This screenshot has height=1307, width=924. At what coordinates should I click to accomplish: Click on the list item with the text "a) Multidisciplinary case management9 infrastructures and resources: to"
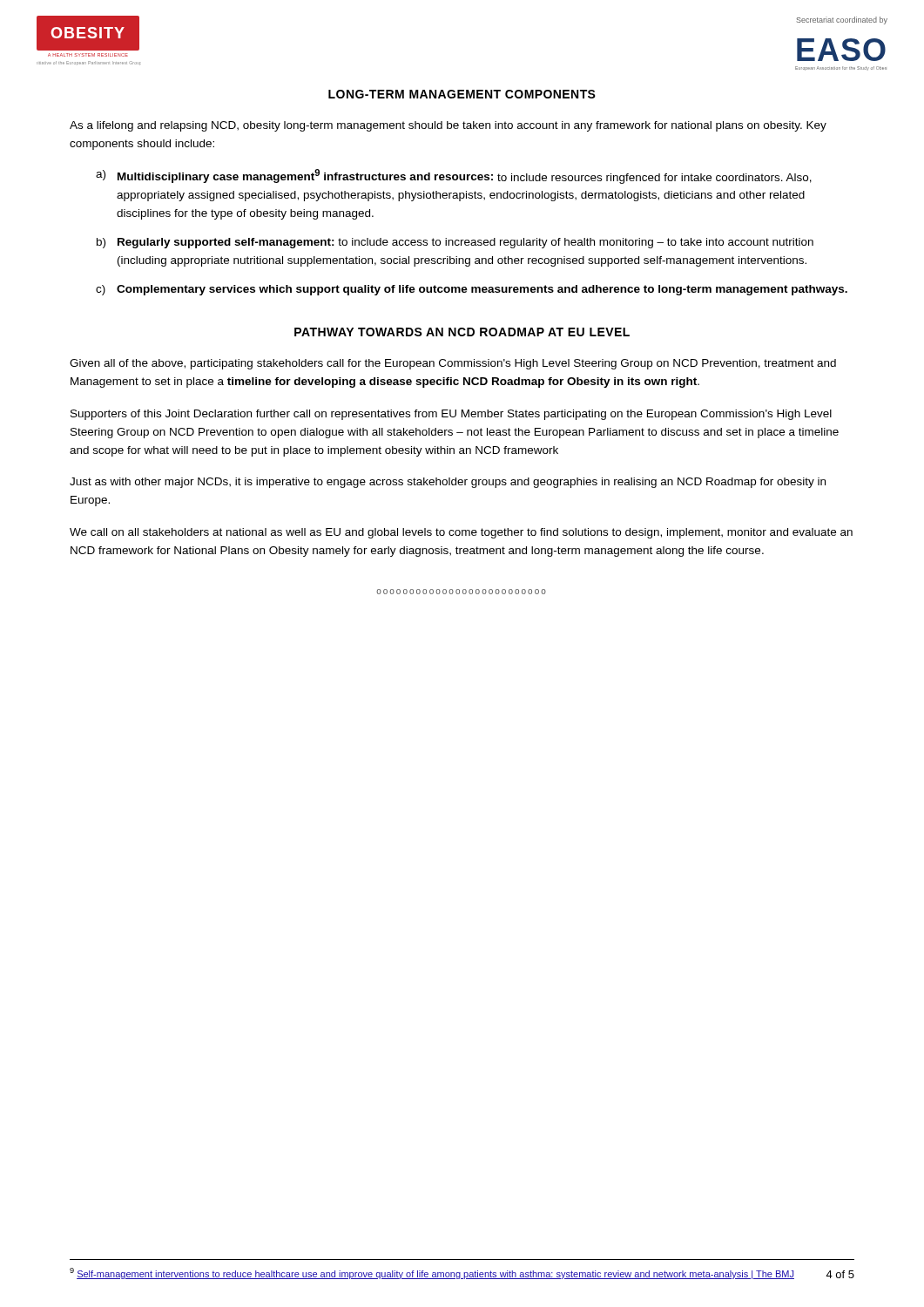pos(475,194)
